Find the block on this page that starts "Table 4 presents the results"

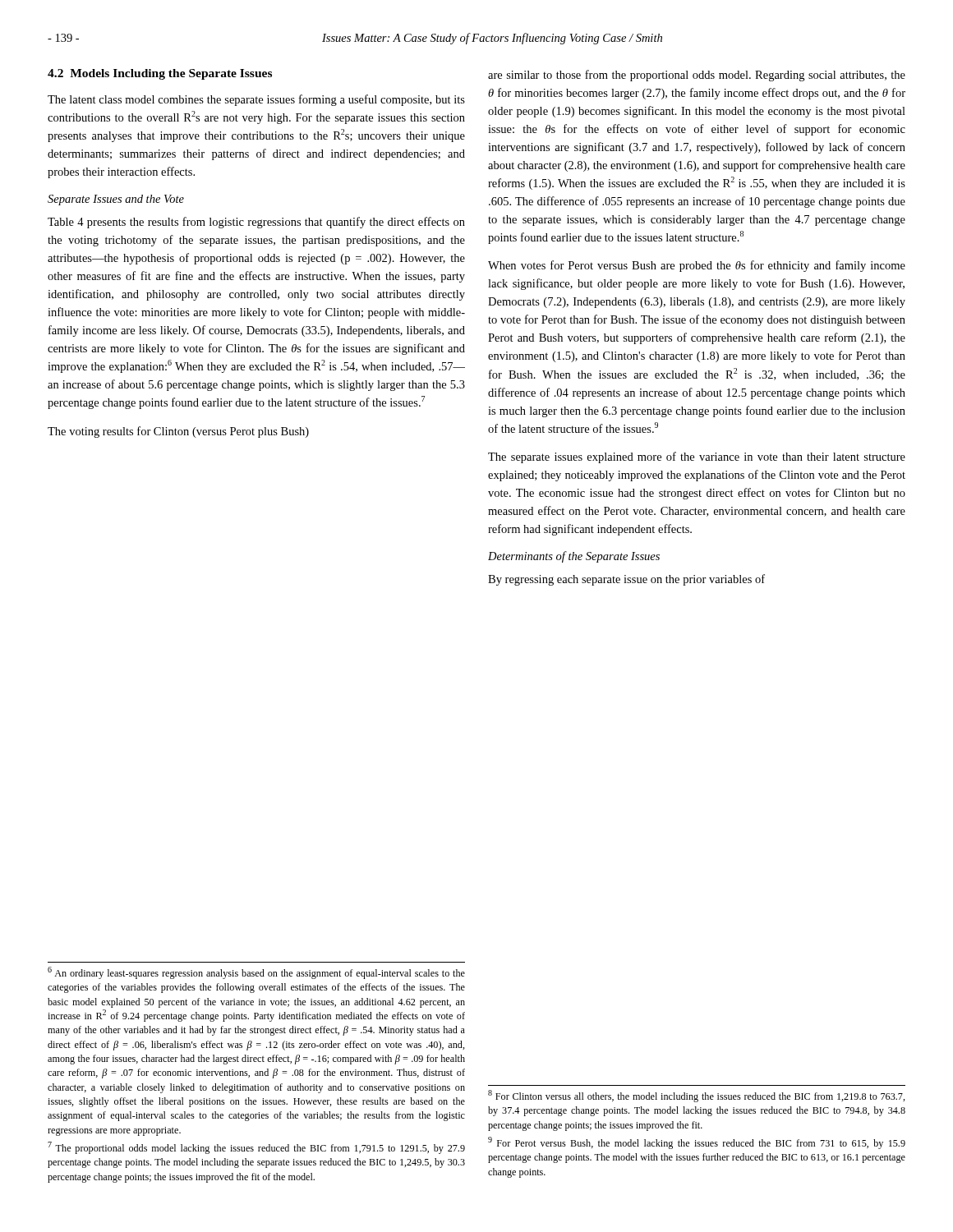coord(256,312)
